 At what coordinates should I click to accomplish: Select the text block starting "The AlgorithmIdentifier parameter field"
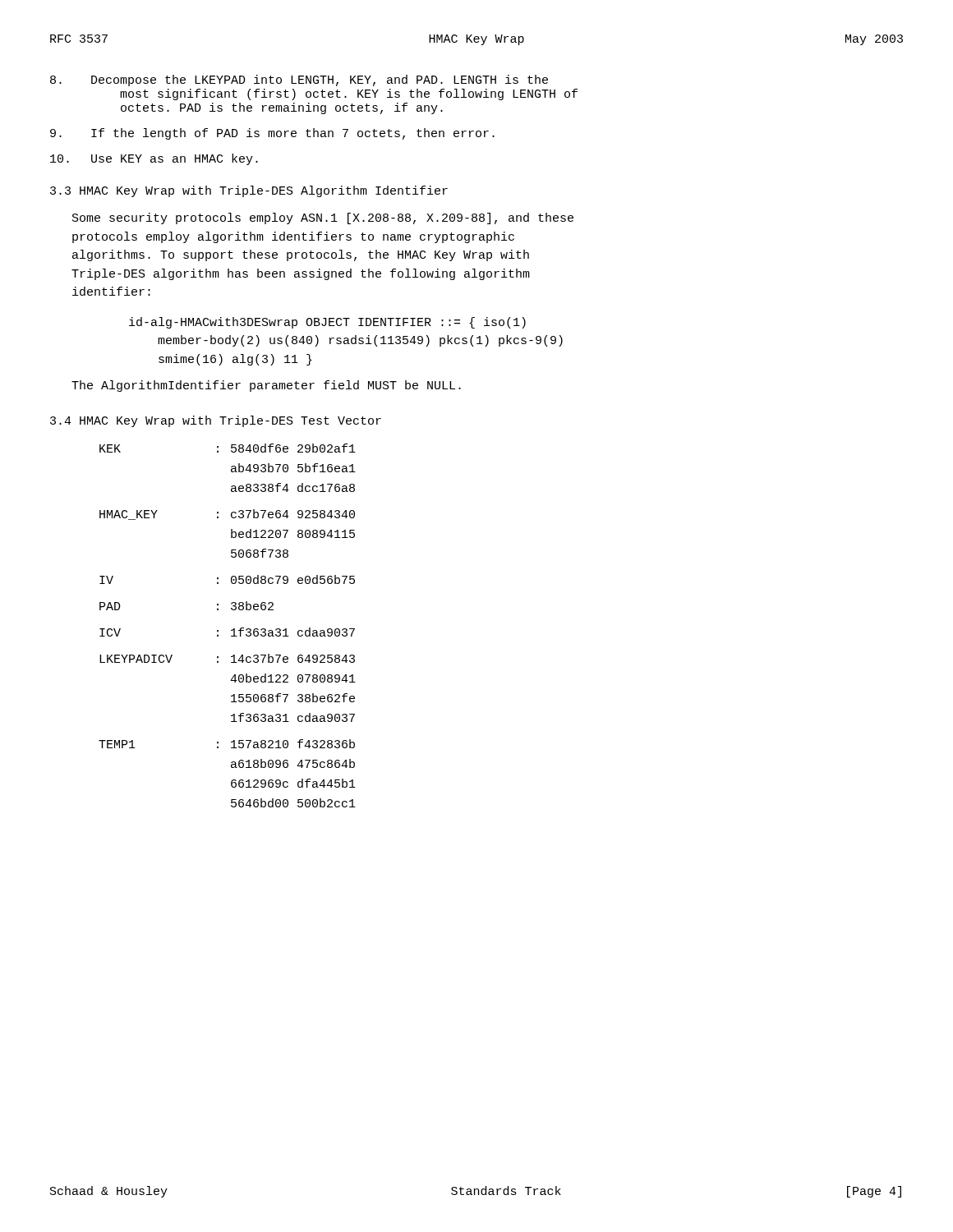(256, 386)
